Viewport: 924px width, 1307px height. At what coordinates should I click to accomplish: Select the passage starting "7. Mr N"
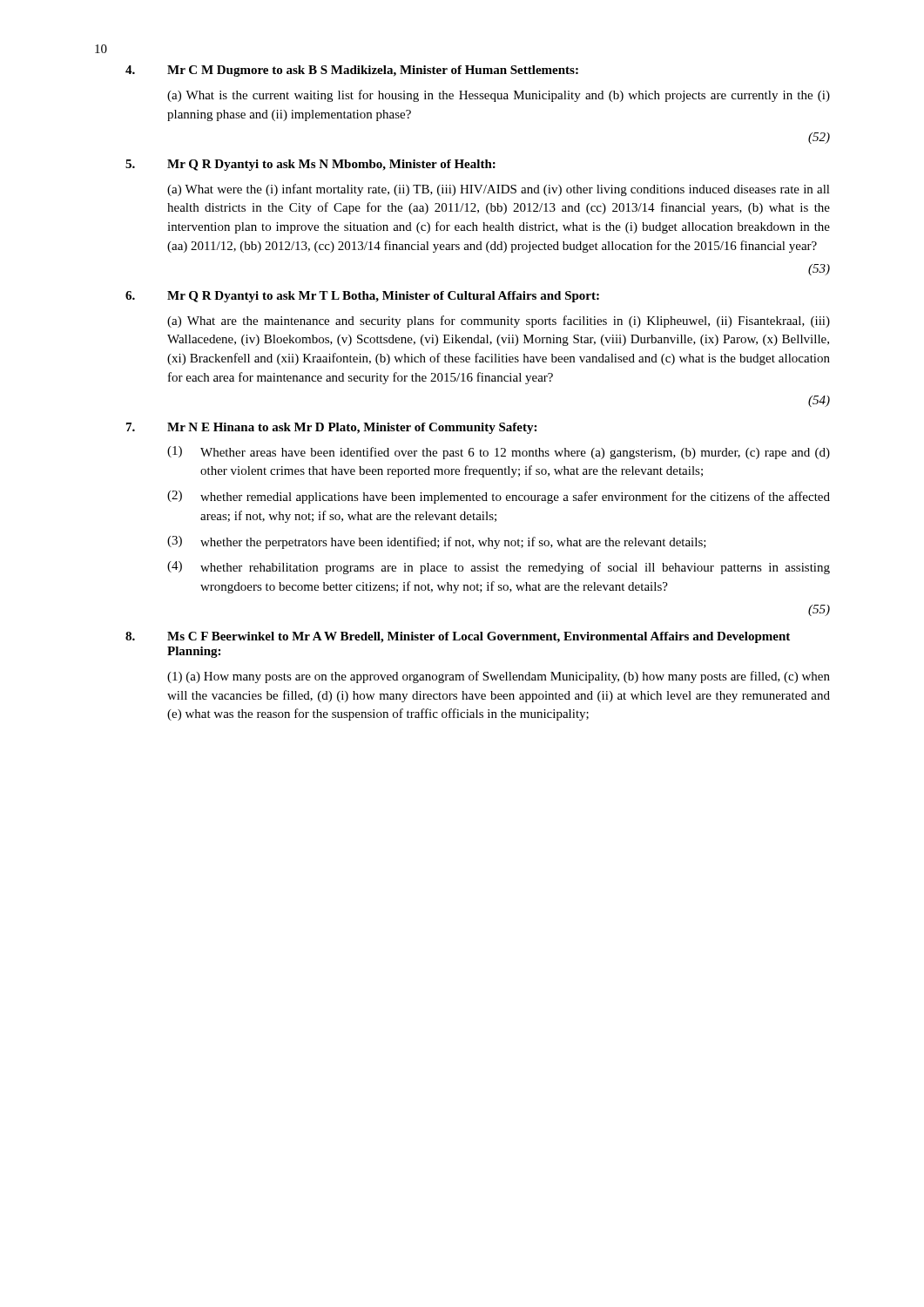pos(478,427)
